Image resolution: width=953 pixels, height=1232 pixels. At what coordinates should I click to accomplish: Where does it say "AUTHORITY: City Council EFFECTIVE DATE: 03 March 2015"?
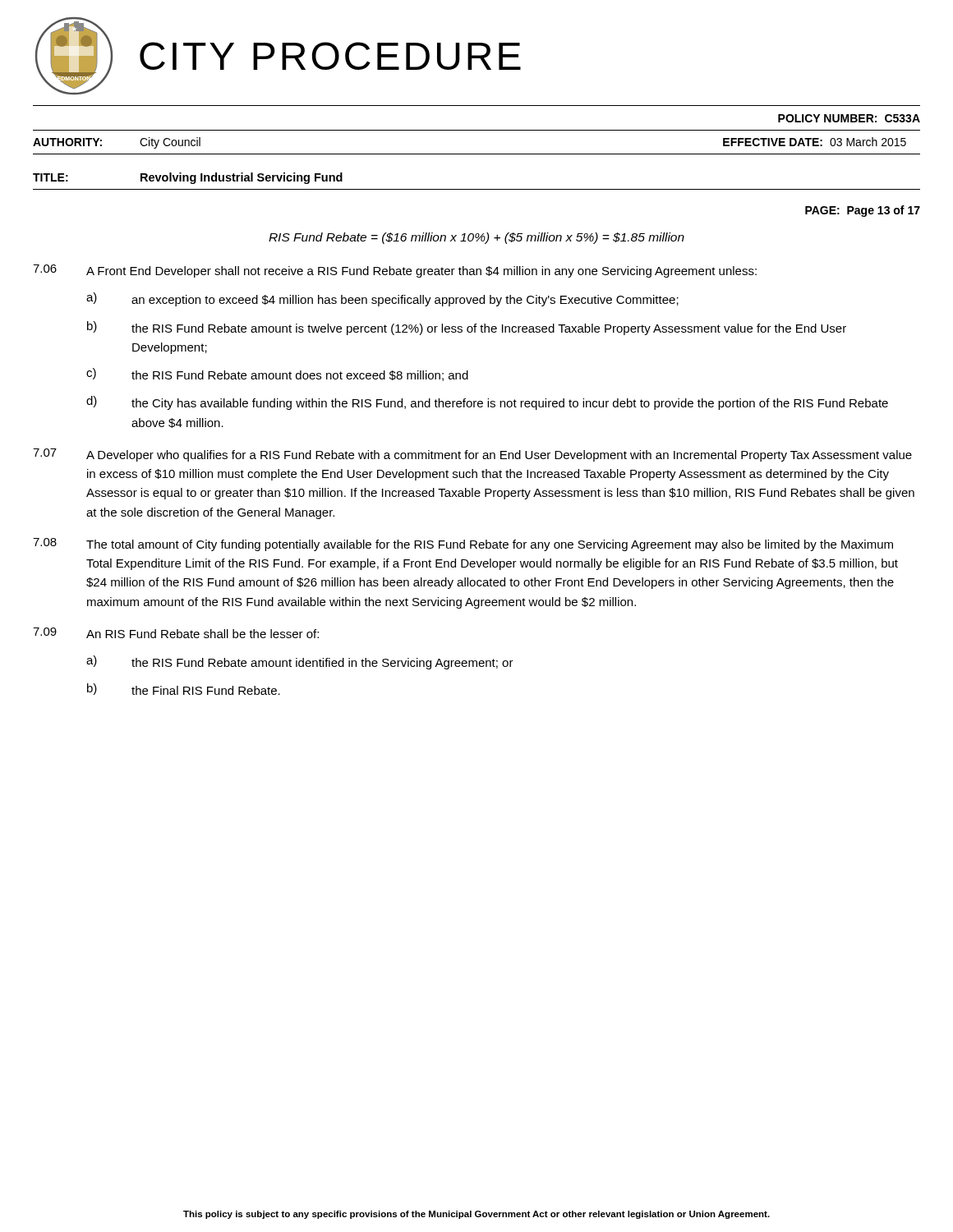click(476, 142)
